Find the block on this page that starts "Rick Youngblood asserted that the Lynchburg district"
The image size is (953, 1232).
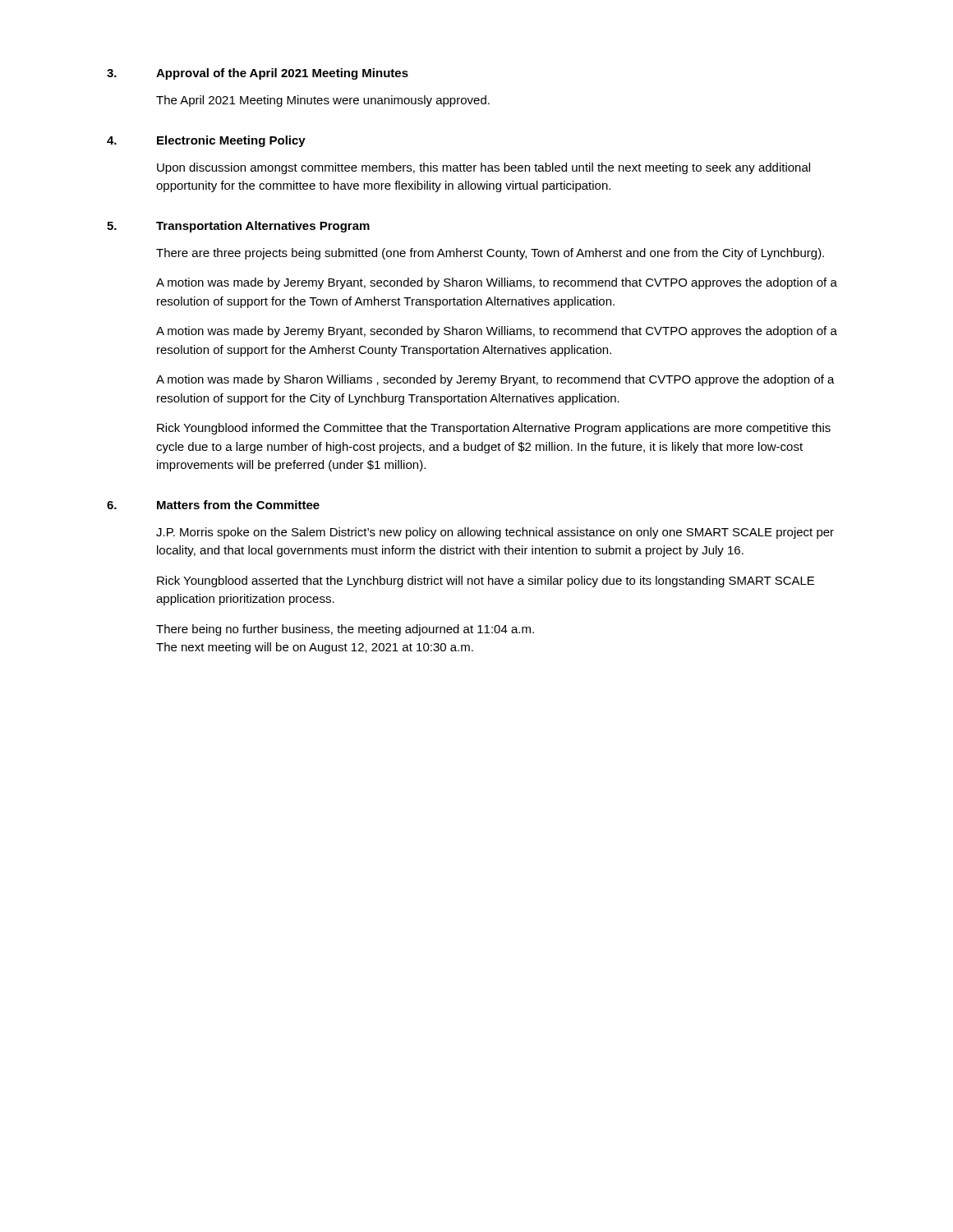tap(485, 589)
